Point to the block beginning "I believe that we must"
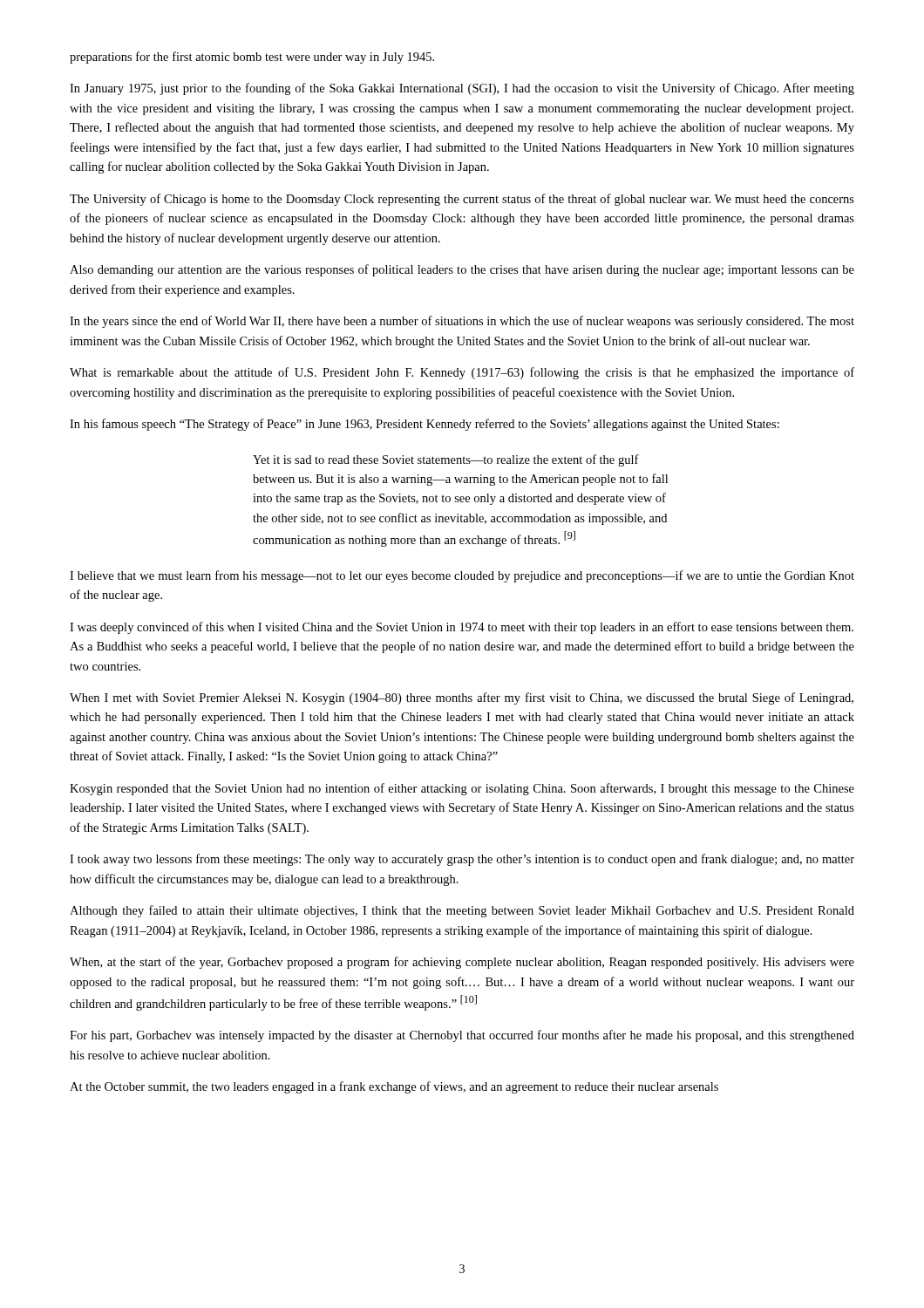Screen dimensions: 1308x924 coord(462,585)
